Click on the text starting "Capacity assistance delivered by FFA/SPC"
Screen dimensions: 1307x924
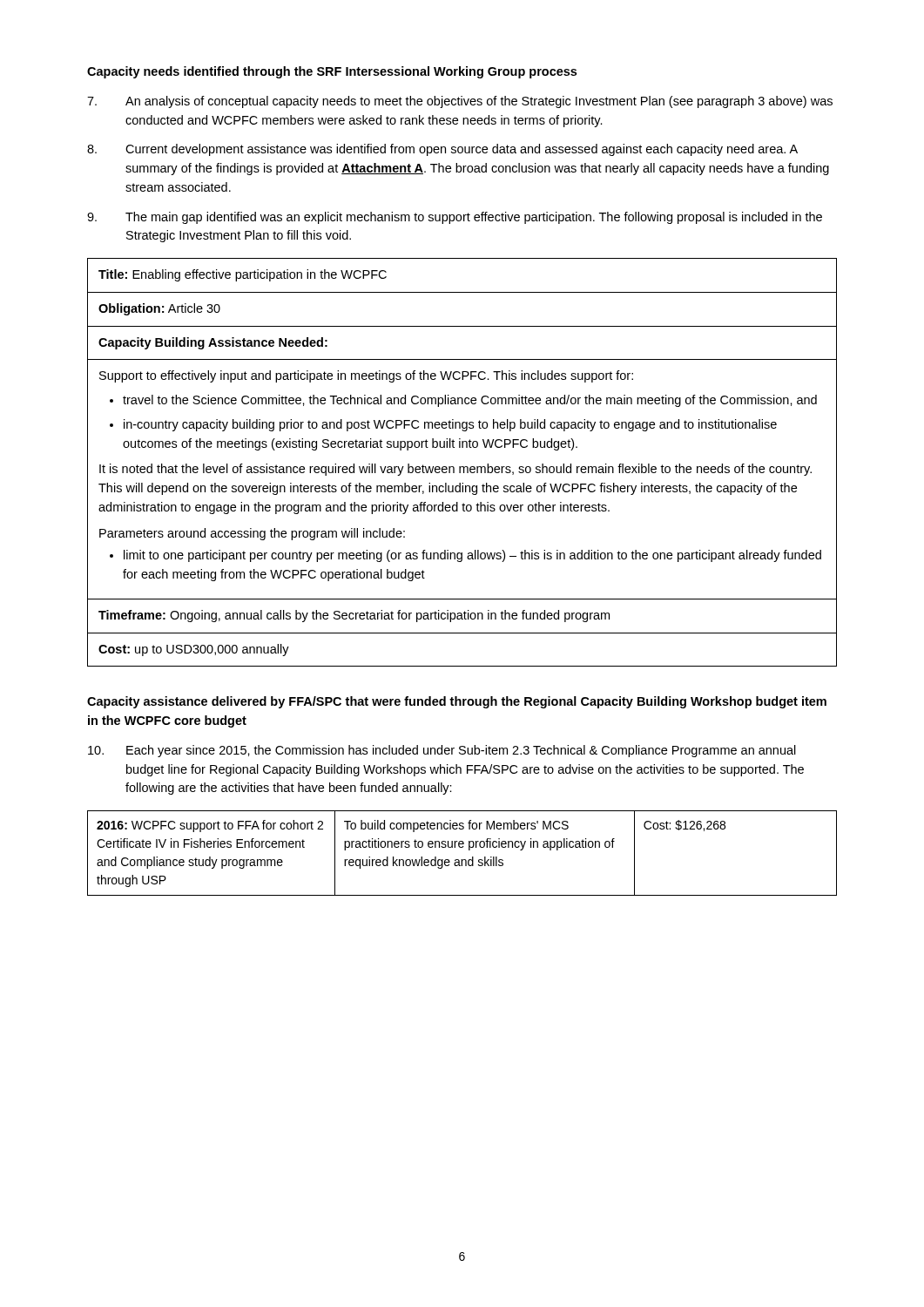(x=457, y=711)
